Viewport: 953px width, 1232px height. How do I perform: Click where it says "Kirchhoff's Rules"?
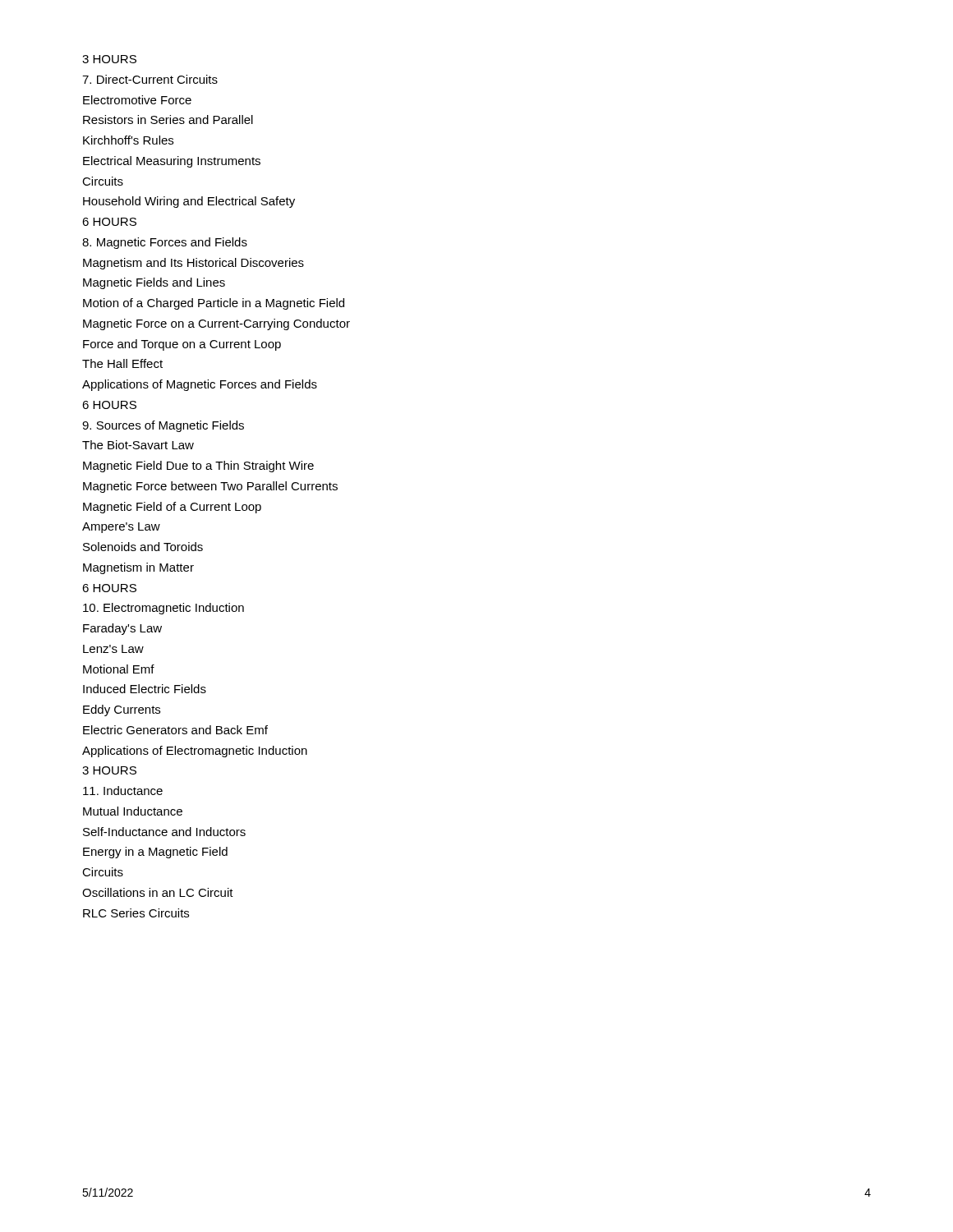pos(128,140)
